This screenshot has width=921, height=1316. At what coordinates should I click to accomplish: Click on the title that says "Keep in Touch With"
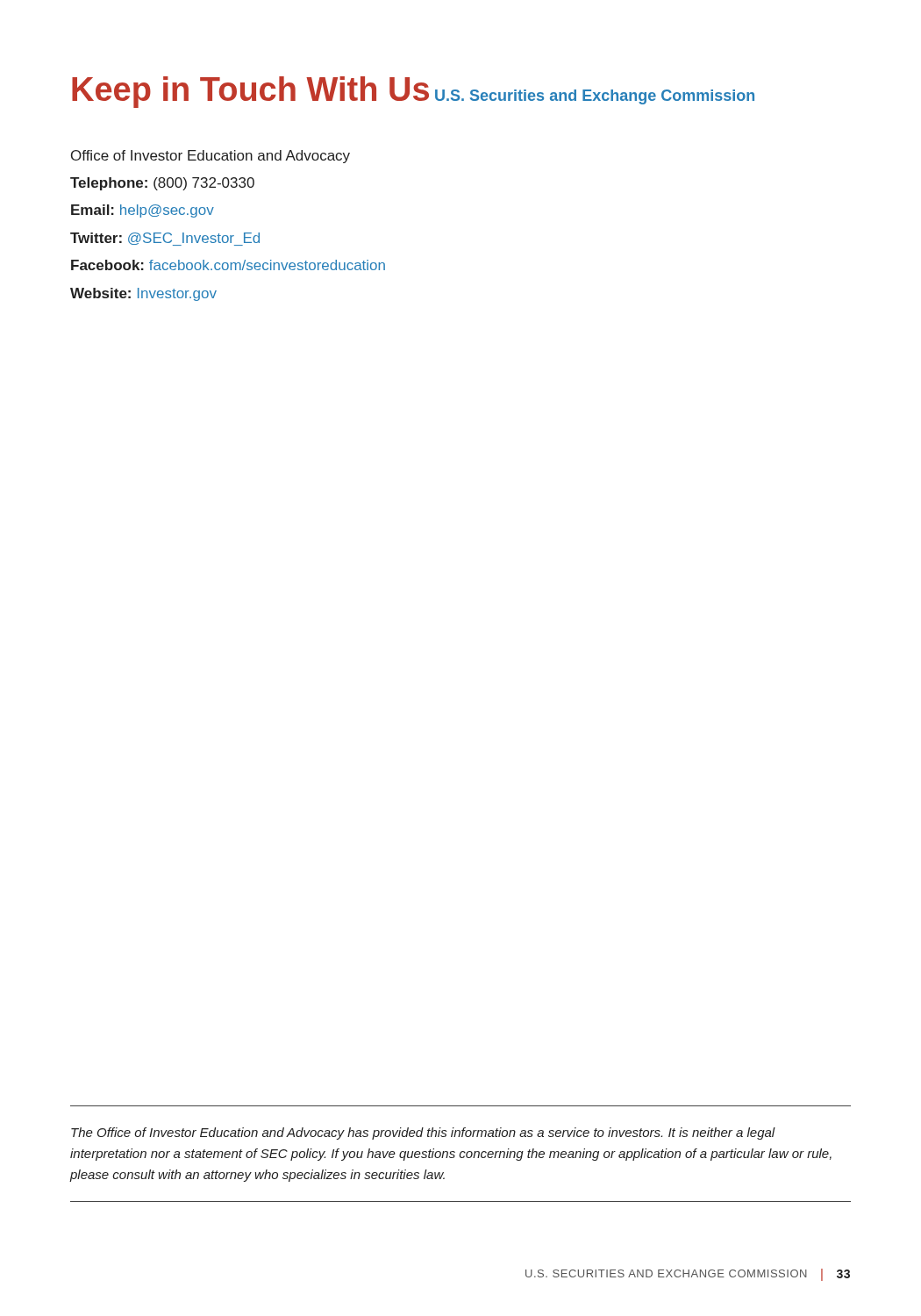(250, 90)
